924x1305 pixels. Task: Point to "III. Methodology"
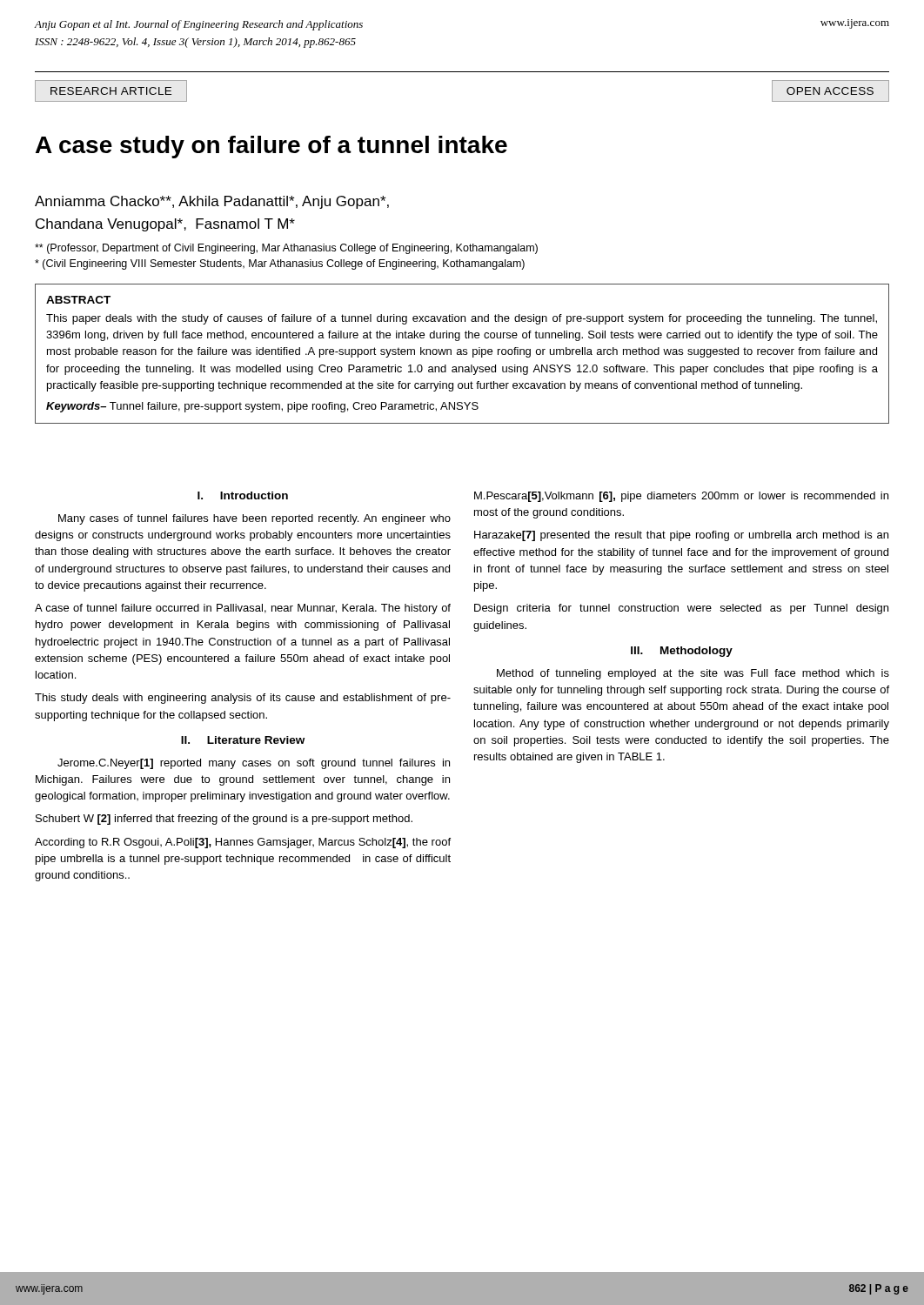[x=681, y=650]
